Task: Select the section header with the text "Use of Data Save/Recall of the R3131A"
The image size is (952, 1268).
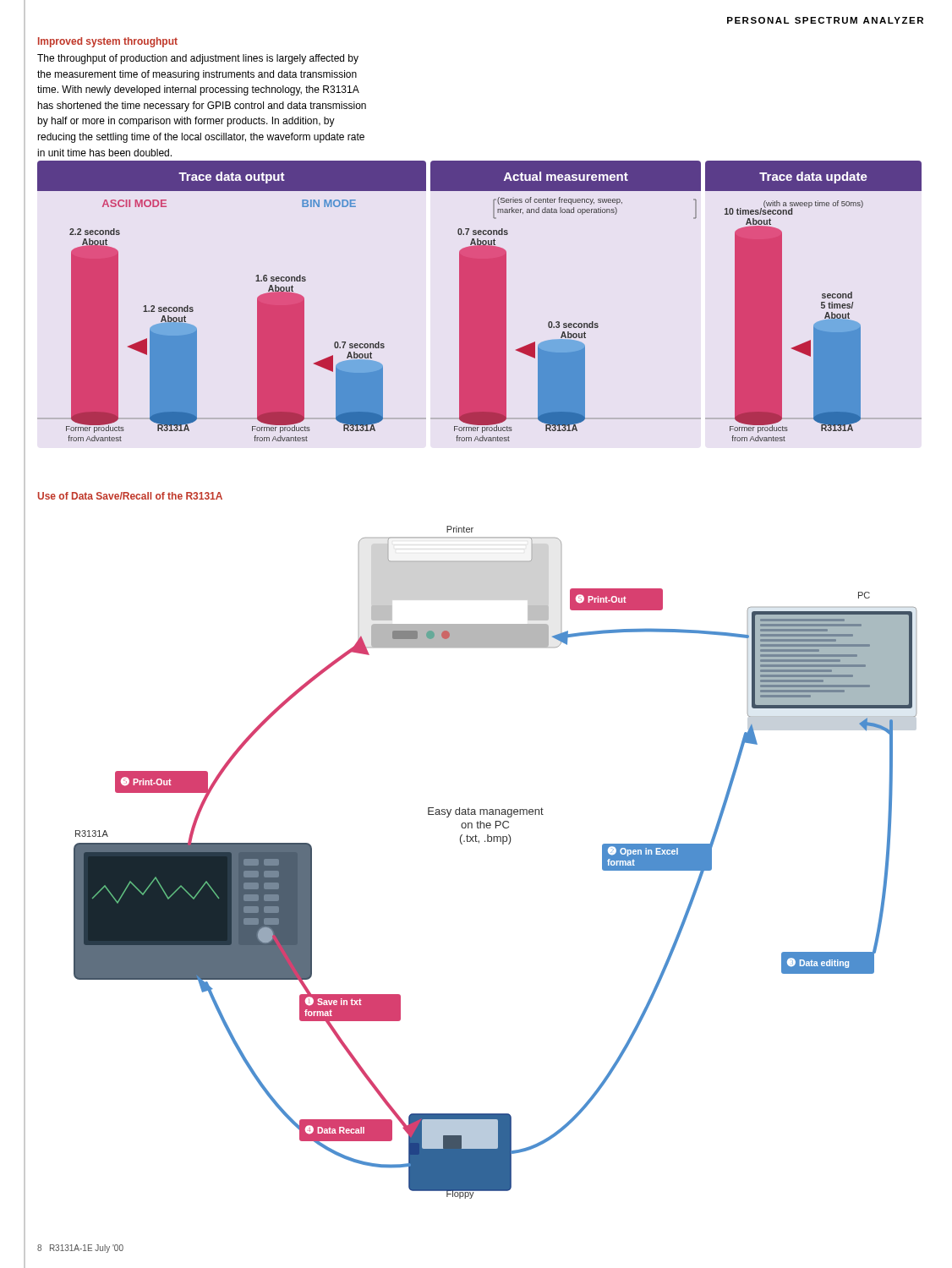Action: click(130, 496)
